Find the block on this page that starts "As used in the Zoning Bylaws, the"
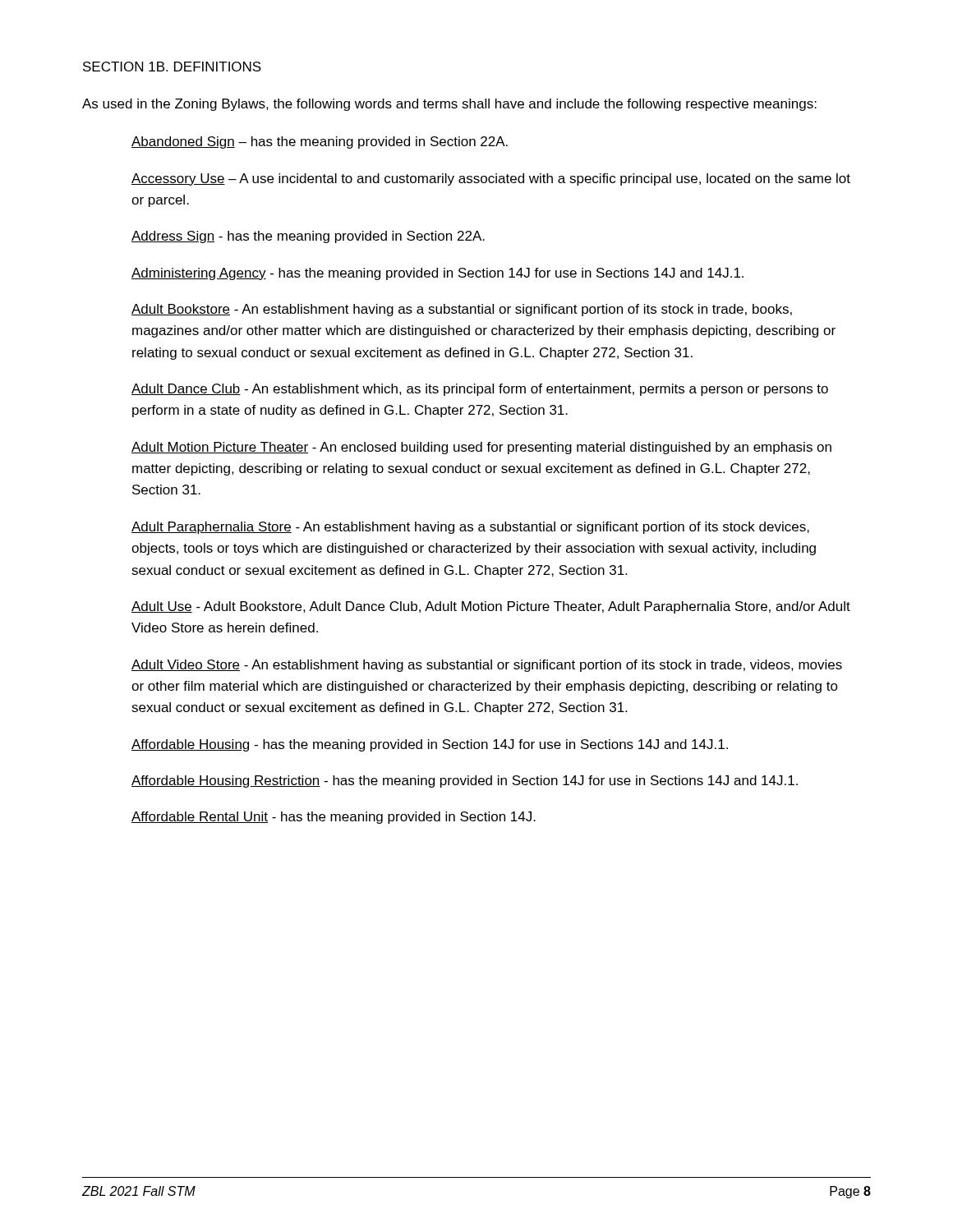This screenshot has height=1232, width=953. coord(450,104)
